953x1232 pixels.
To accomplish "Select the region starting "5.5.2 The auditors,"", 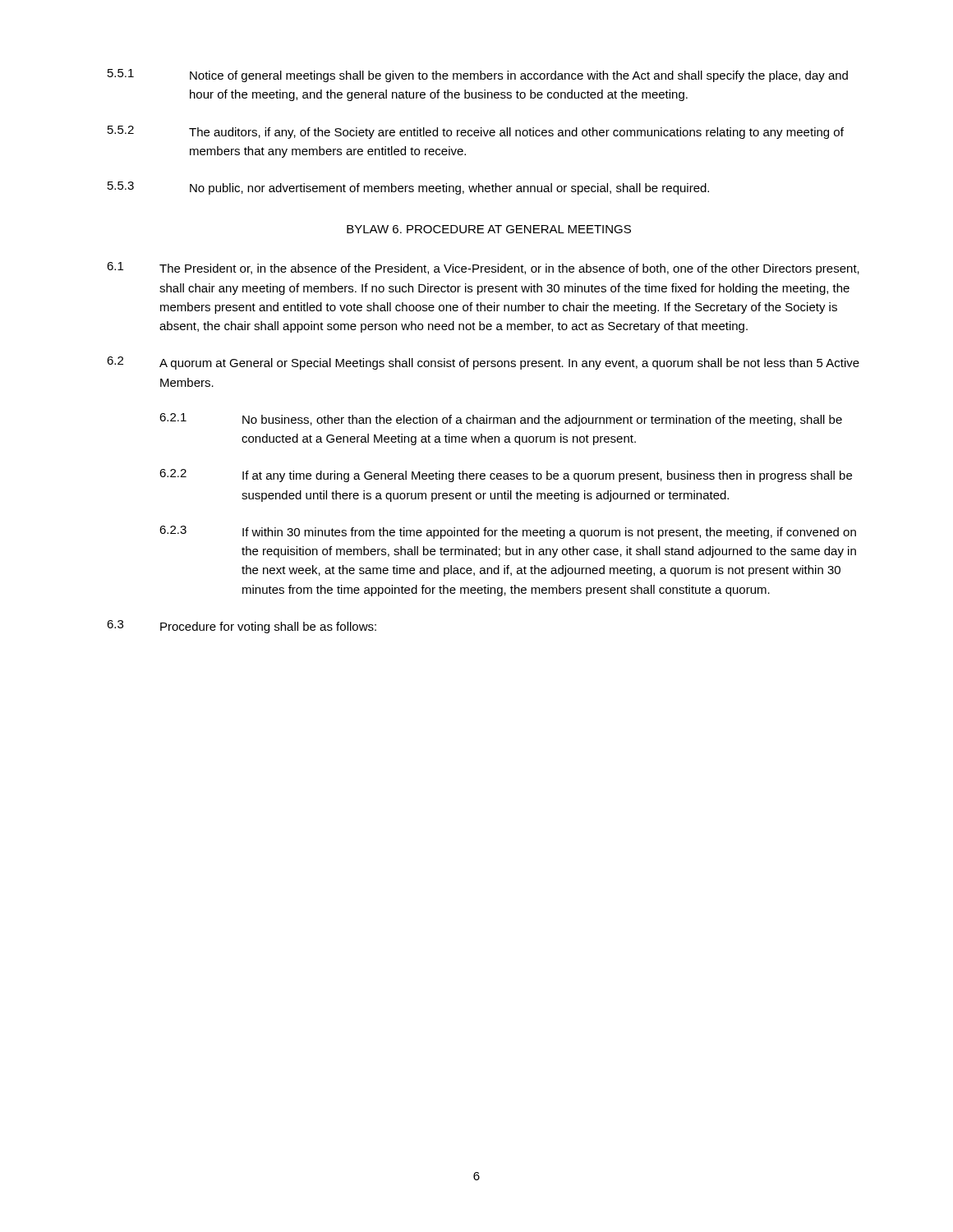I will click(489, 141).
